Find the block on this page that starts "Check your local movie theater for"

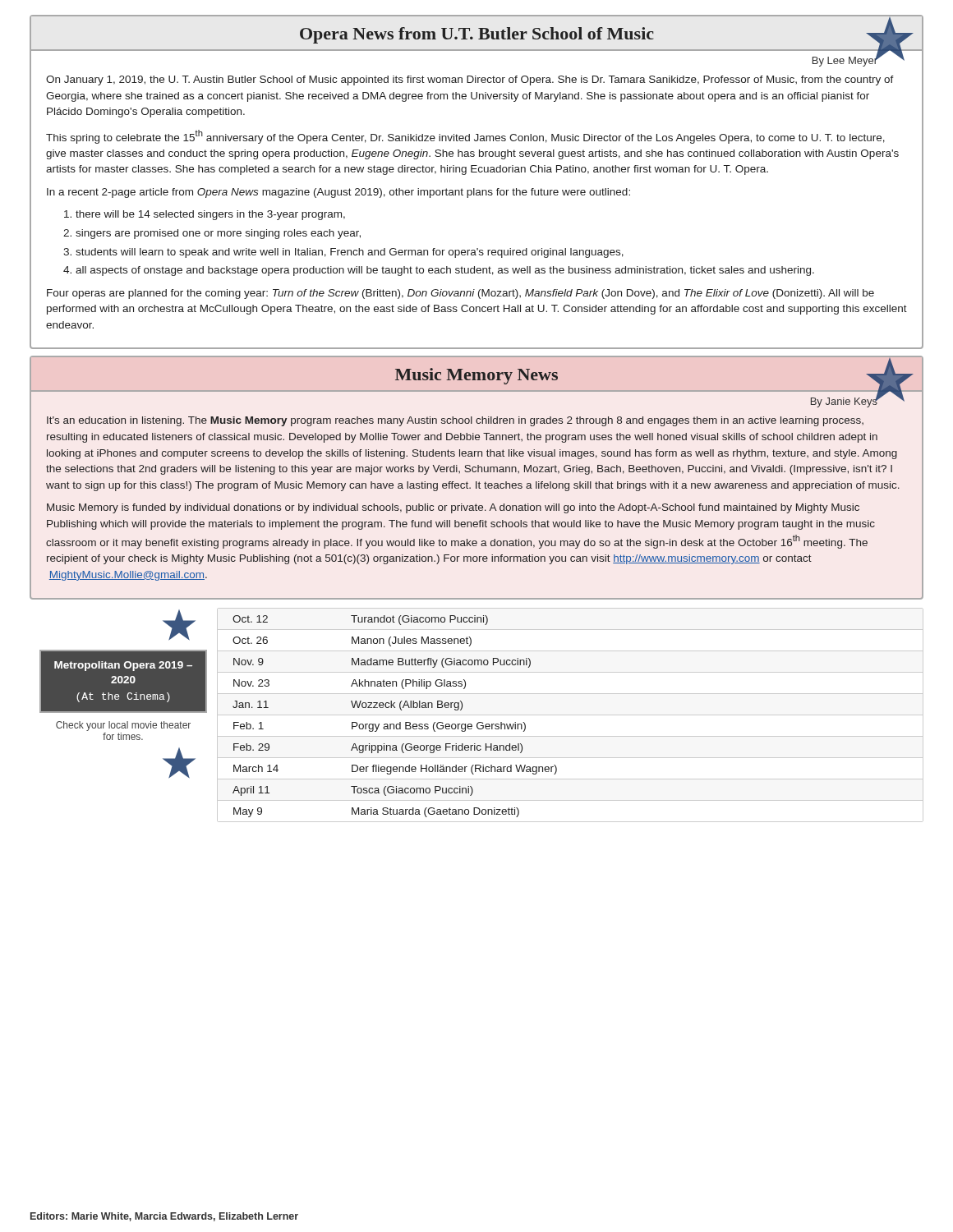(123, 731)
